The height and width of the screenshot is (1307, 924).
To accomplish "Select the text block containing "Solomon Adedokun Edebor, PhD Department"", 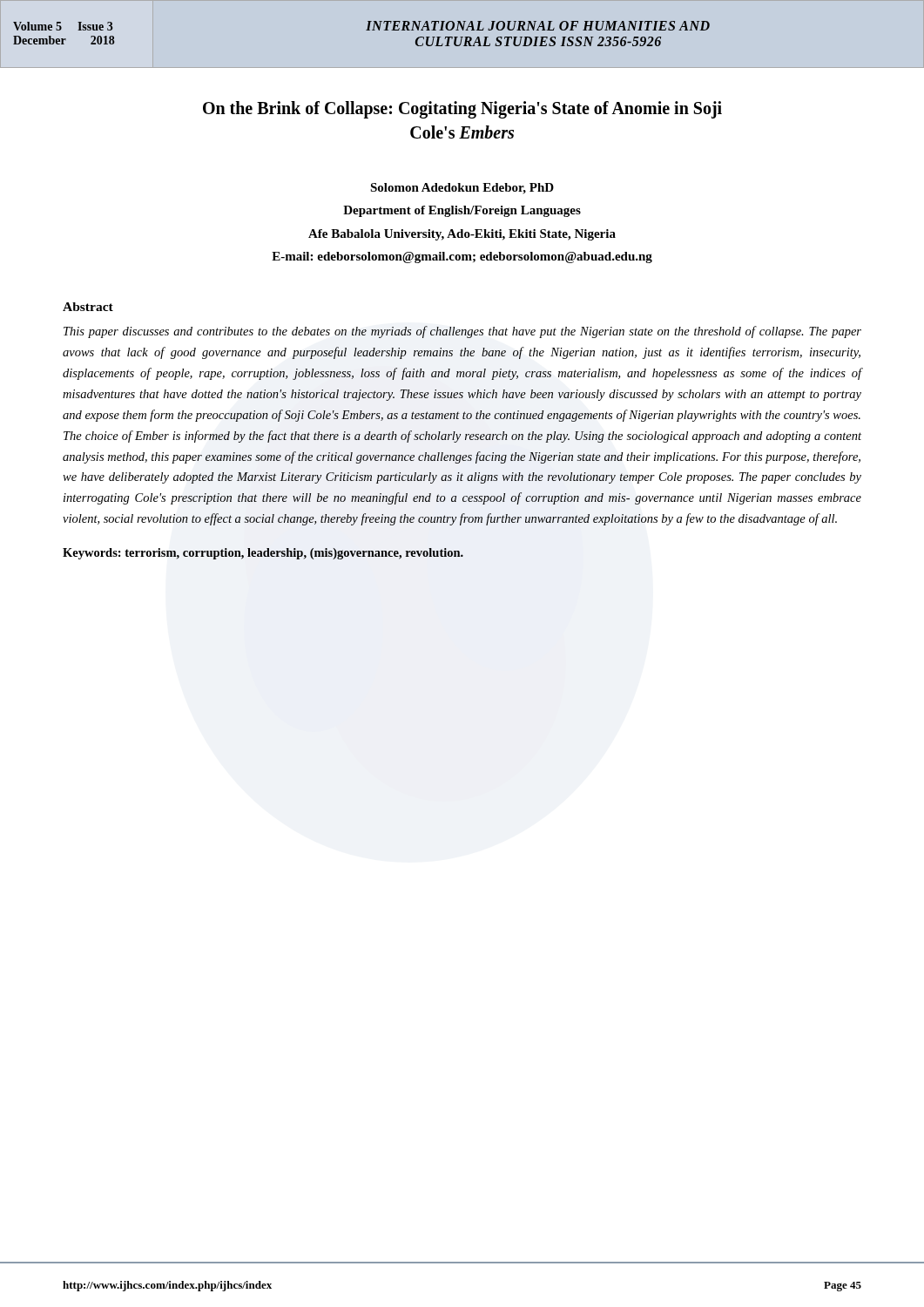I will [462, 222].
